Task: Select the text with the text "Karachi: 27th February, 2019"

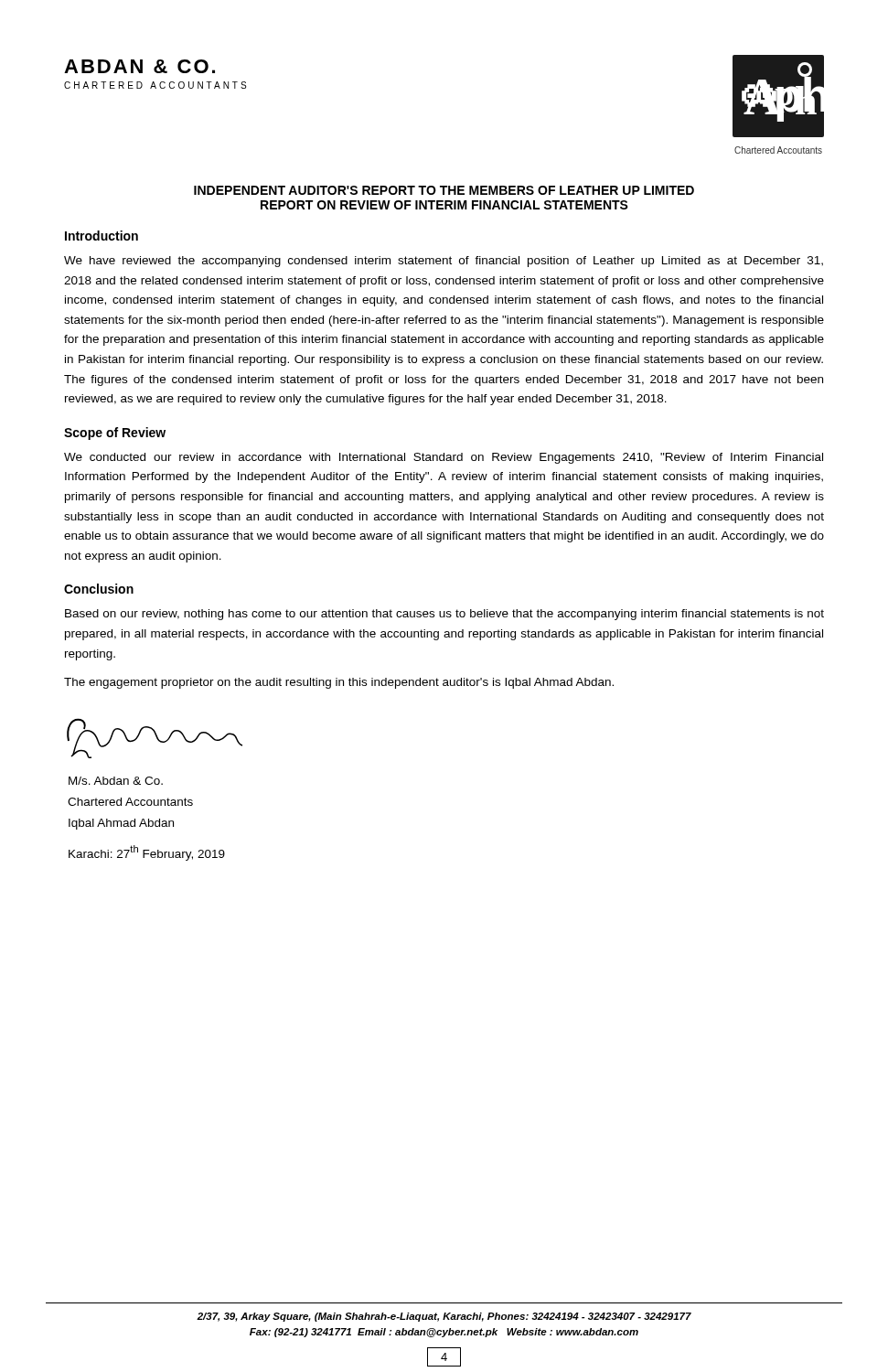Action: (x=146, y=851)
